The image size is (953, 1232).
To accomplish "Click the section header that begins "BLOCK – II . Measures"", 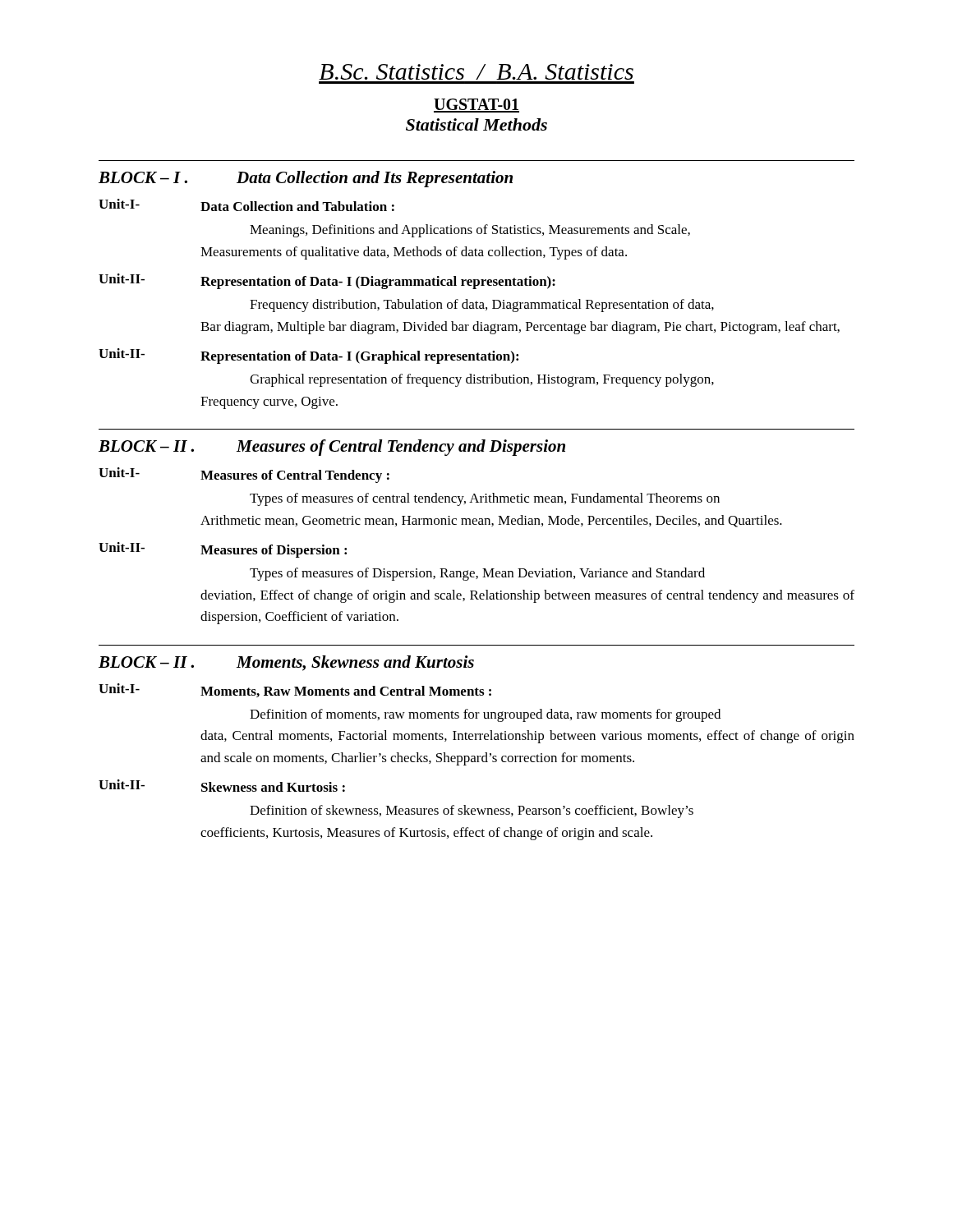I will pos(332,446).
